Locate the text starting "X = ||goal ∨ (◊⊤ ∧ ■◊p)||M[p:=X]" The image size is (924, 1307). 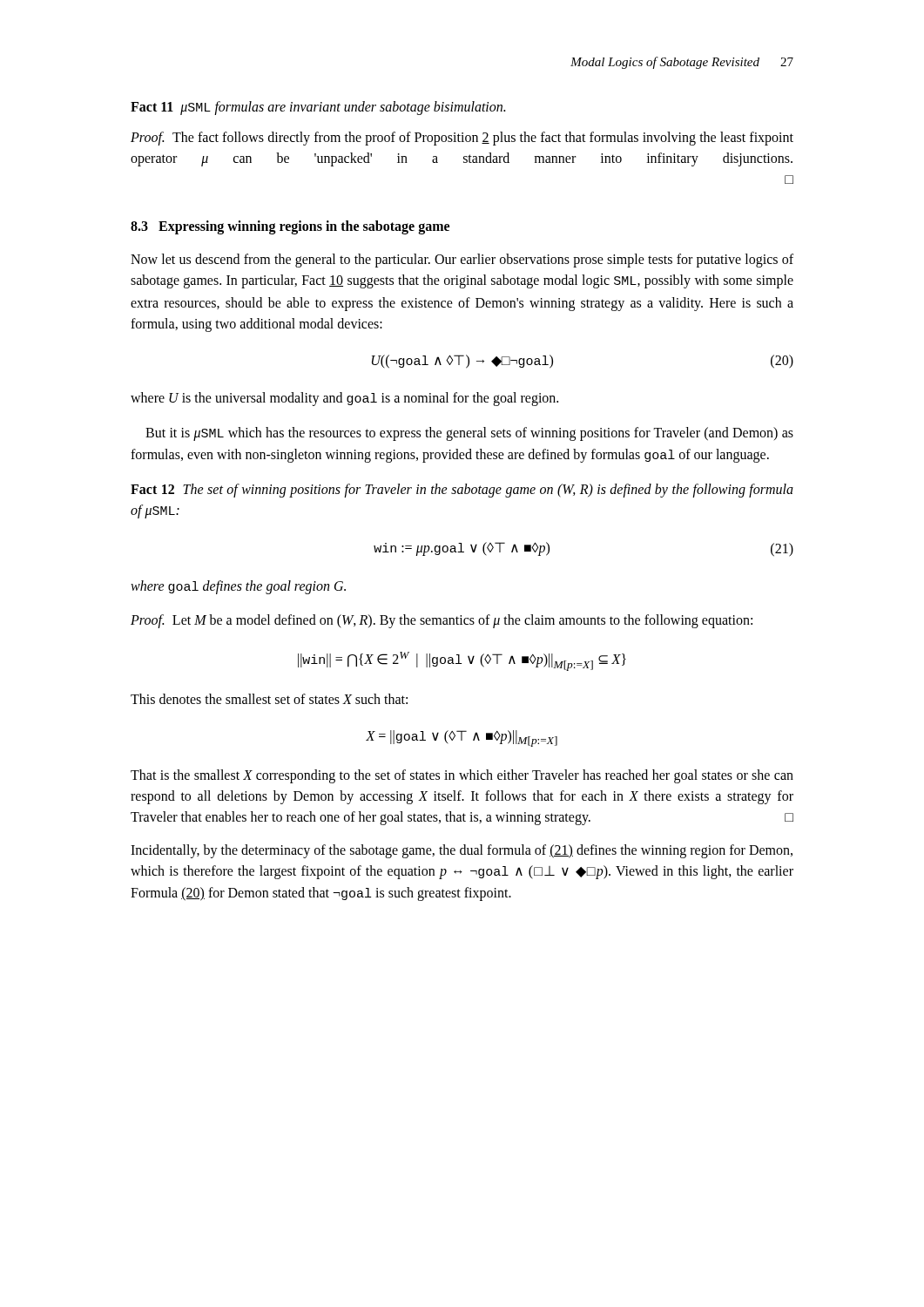pyautogui.click(x=462, y=737)
